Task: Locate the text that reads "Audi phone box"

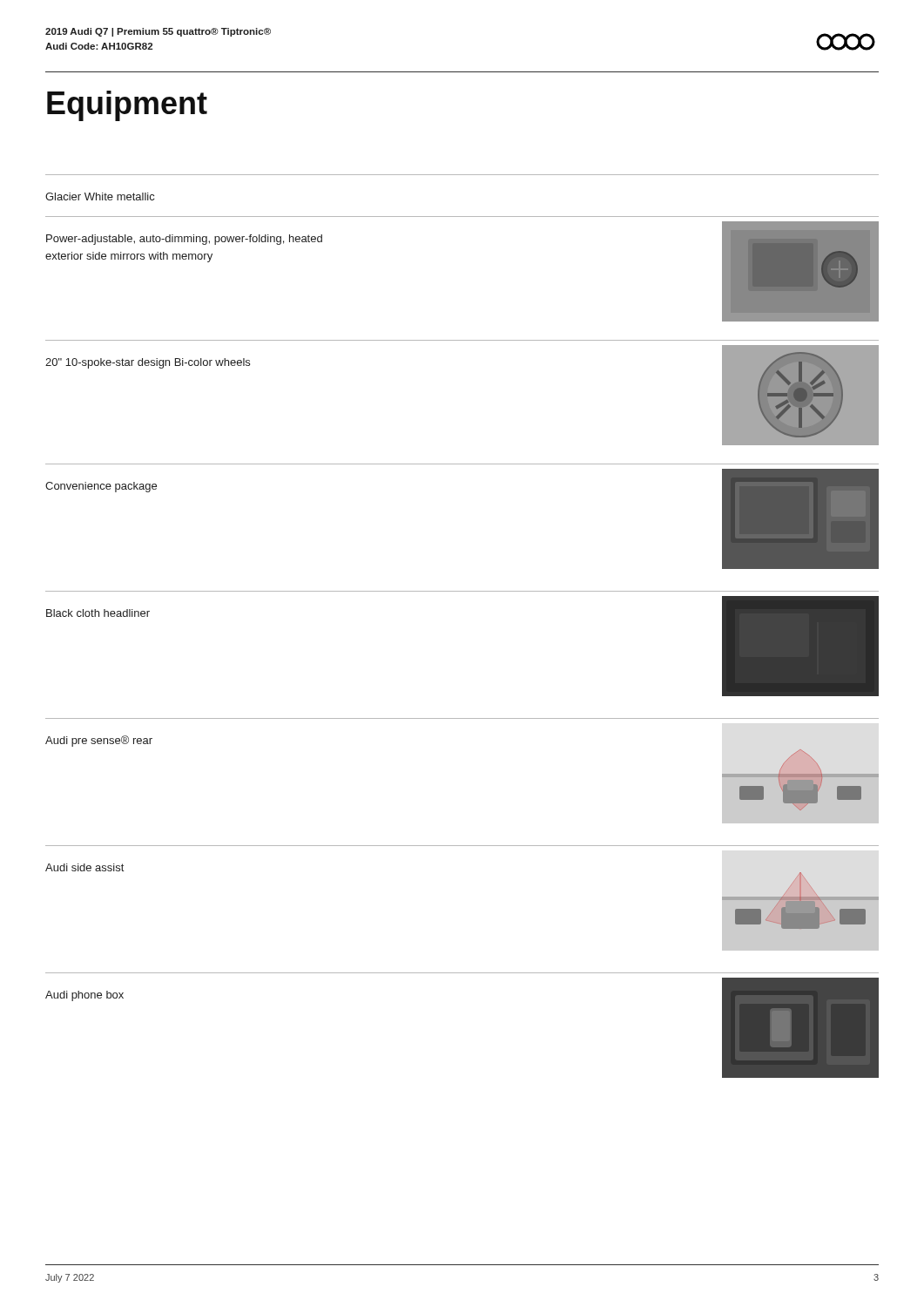Action: tap(85, 995)
